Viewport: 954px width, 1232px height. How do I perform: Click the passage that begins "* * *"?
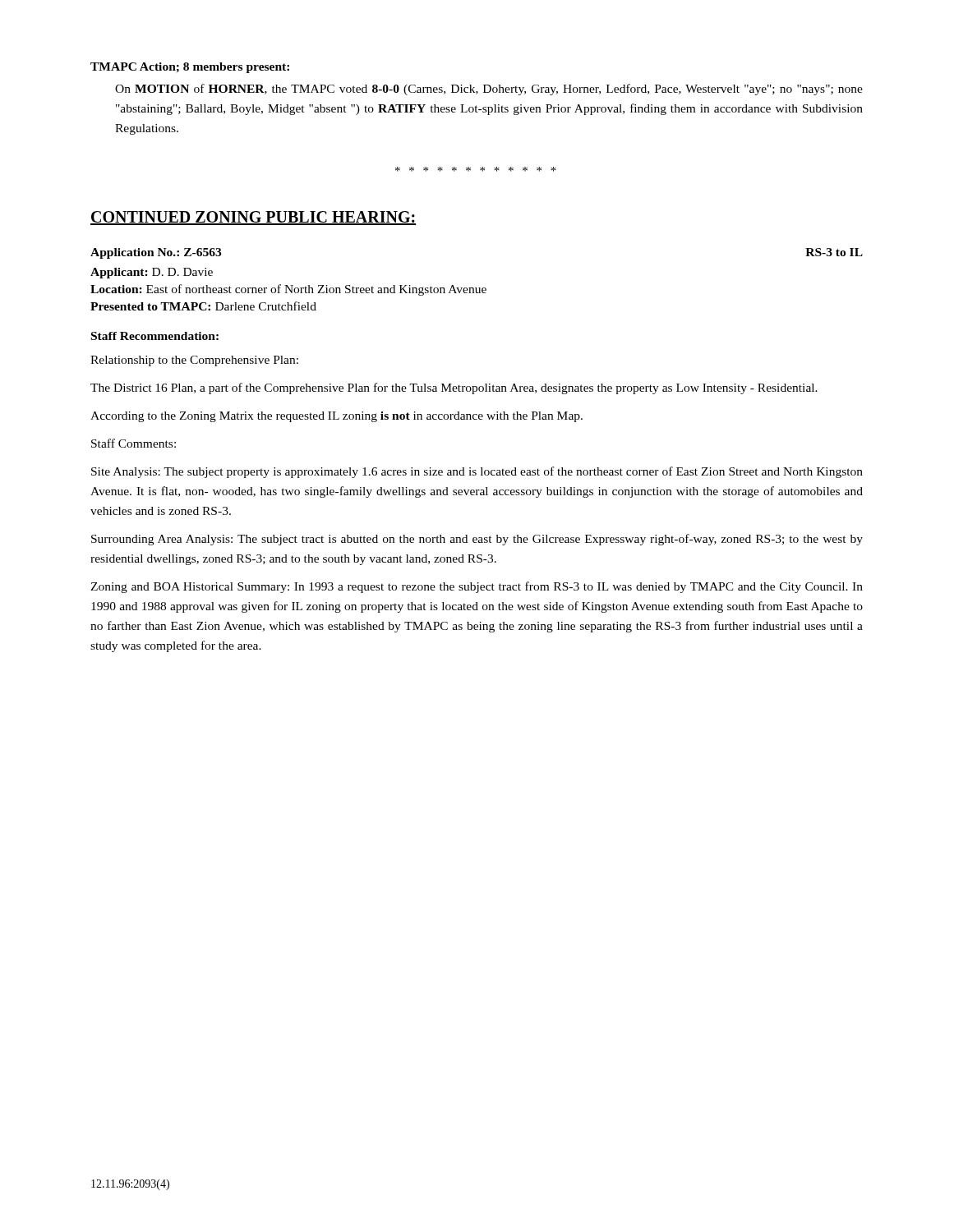coord(477,171)
